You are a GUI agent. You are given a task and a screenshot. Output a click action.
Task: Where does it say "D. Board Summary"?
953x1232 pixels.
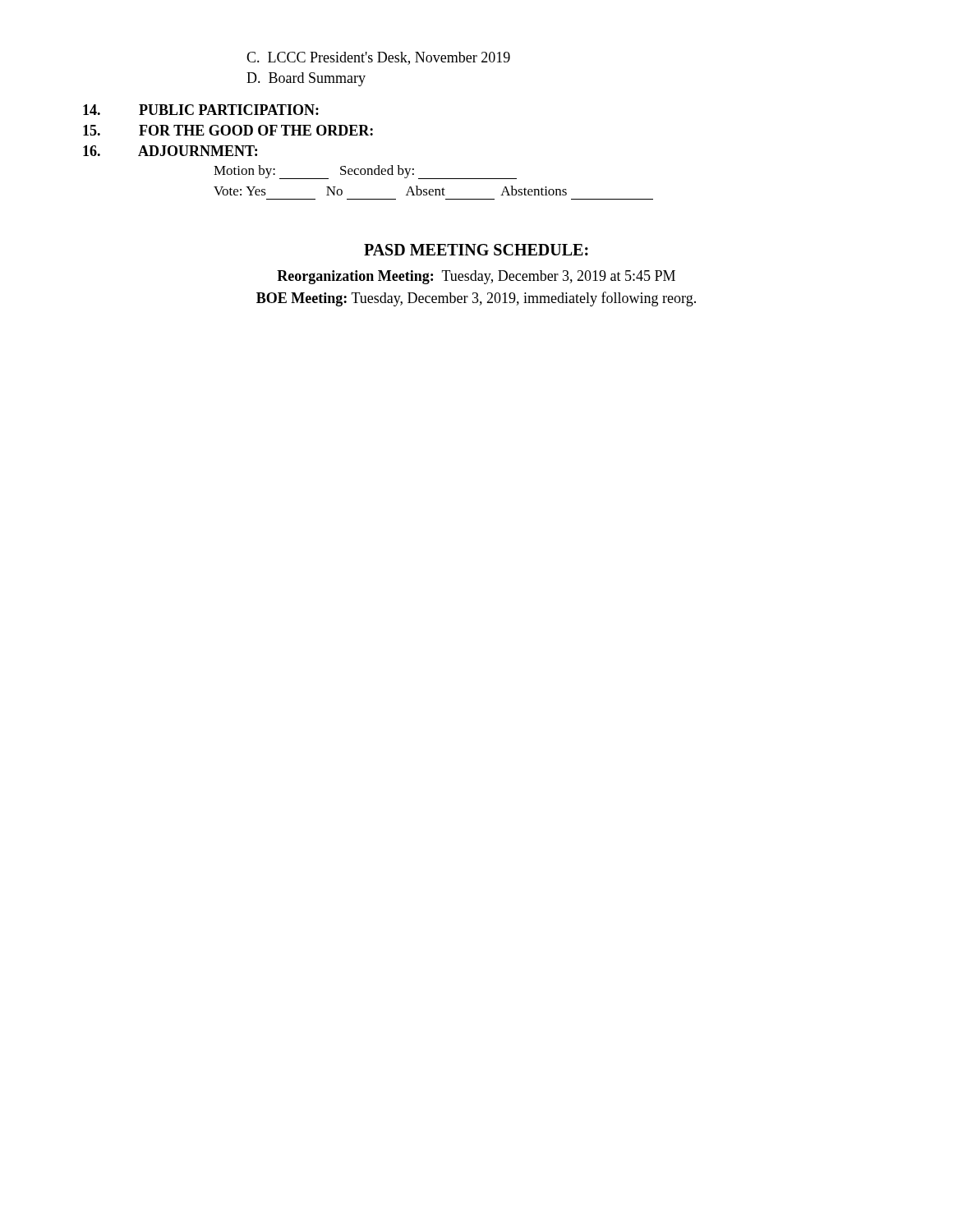click(306, 78)
